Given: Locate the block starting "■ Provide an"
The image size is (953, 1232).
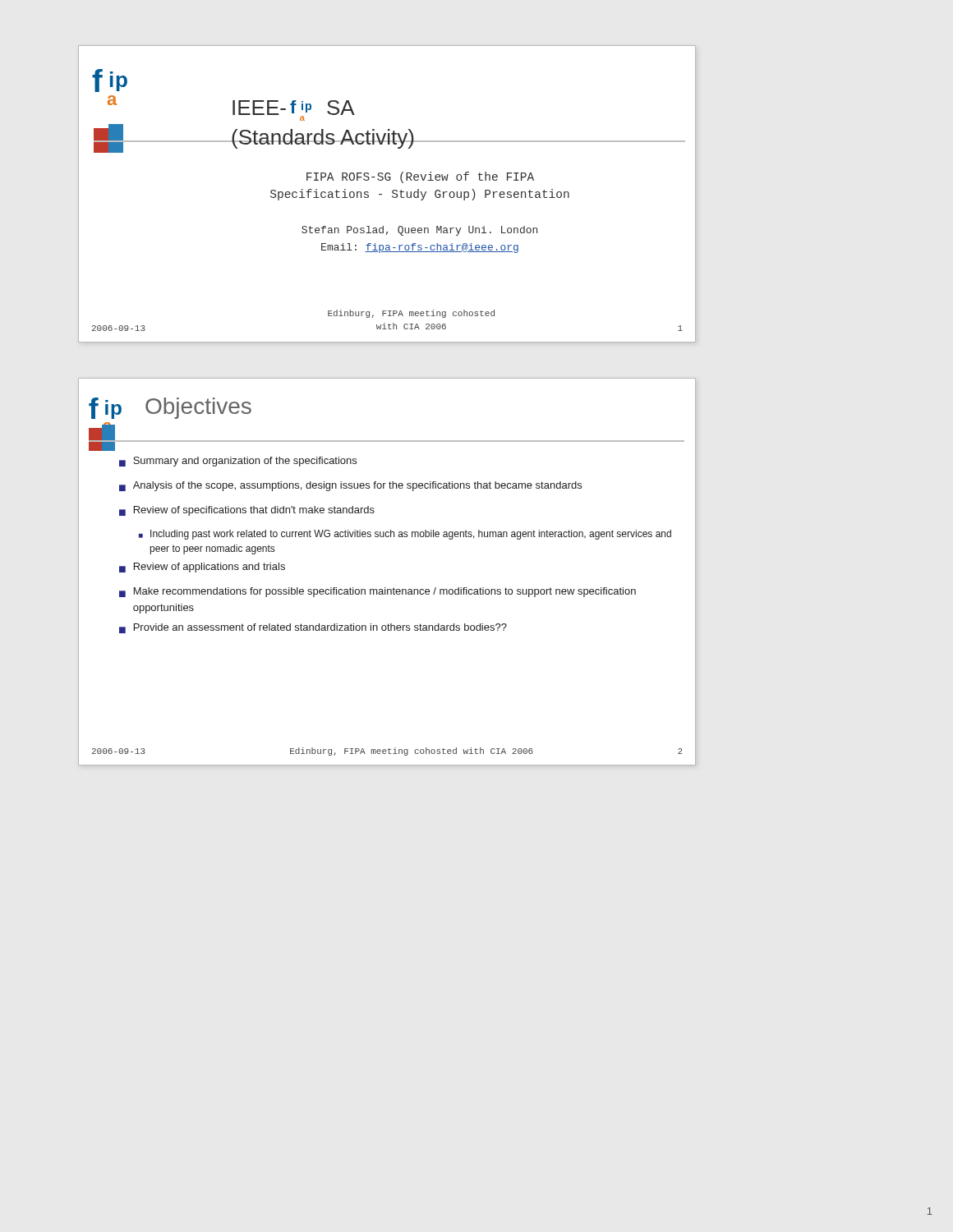Looking at the screenshot, I should click(x=398, y=630).
